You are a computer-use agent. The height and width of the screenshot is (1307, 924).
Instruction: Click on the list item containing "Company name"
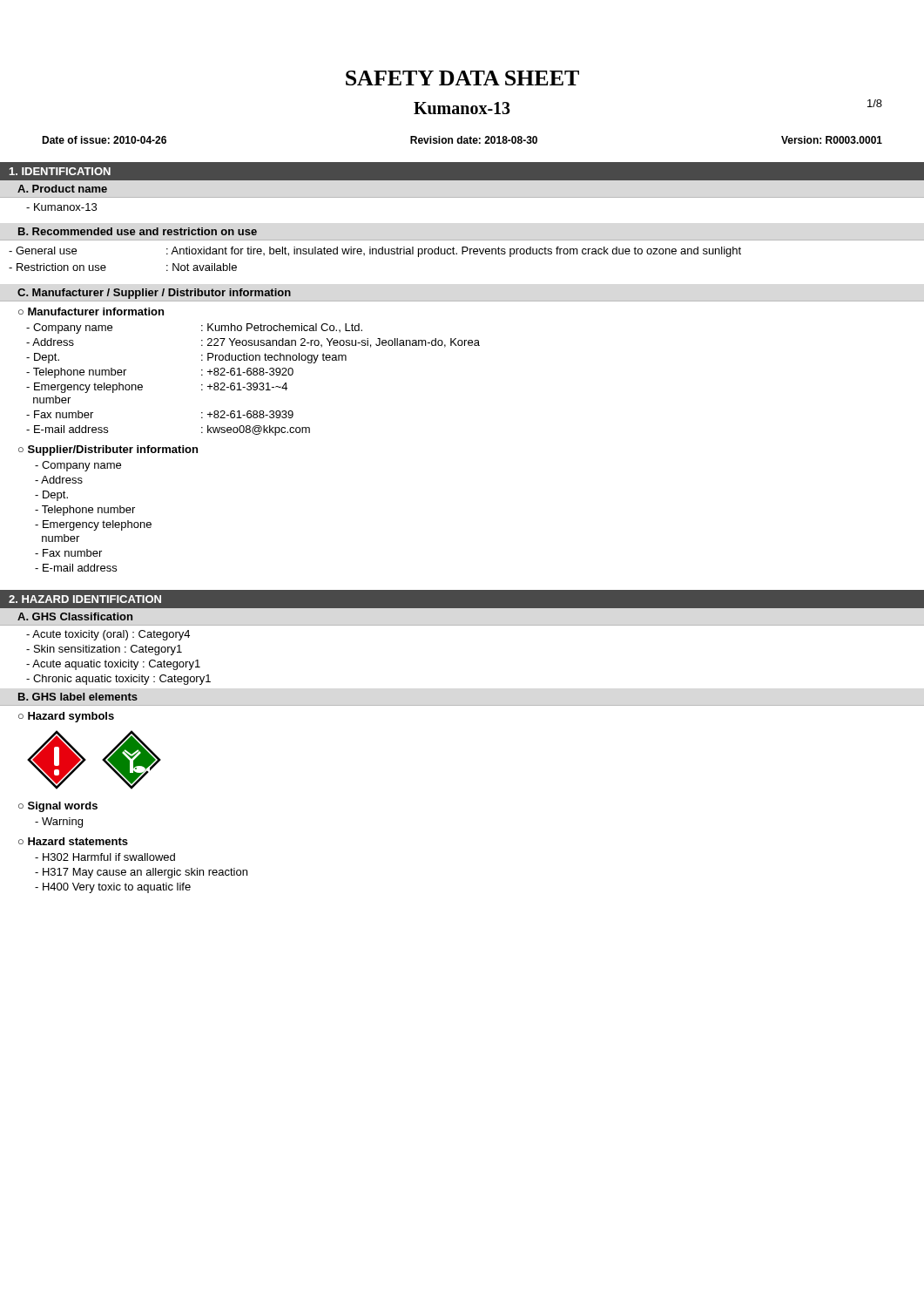click(x=78, y=465)
